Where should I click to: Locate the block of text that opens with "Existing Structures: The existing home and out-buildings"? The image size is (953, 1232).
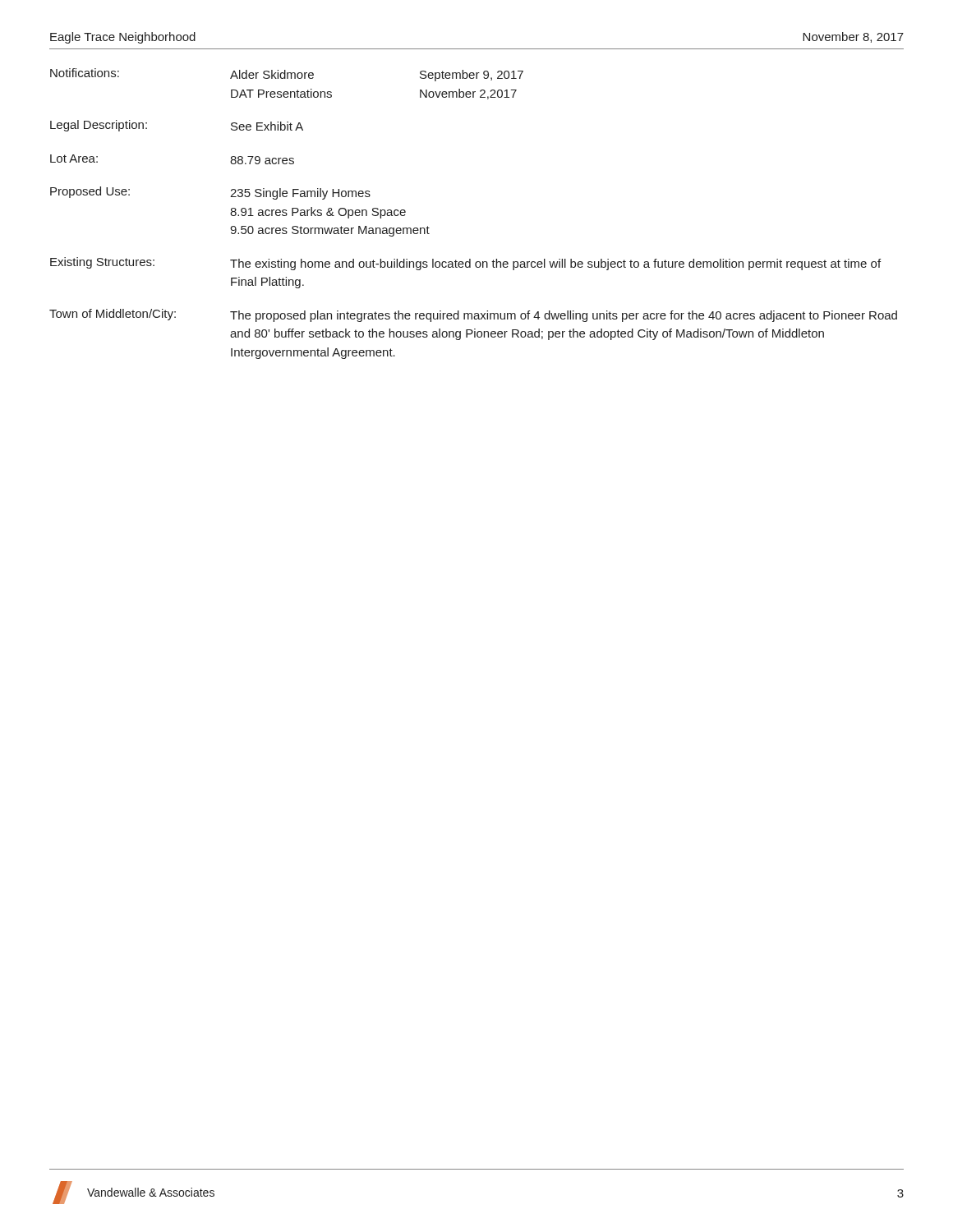[x=476, y=273]
